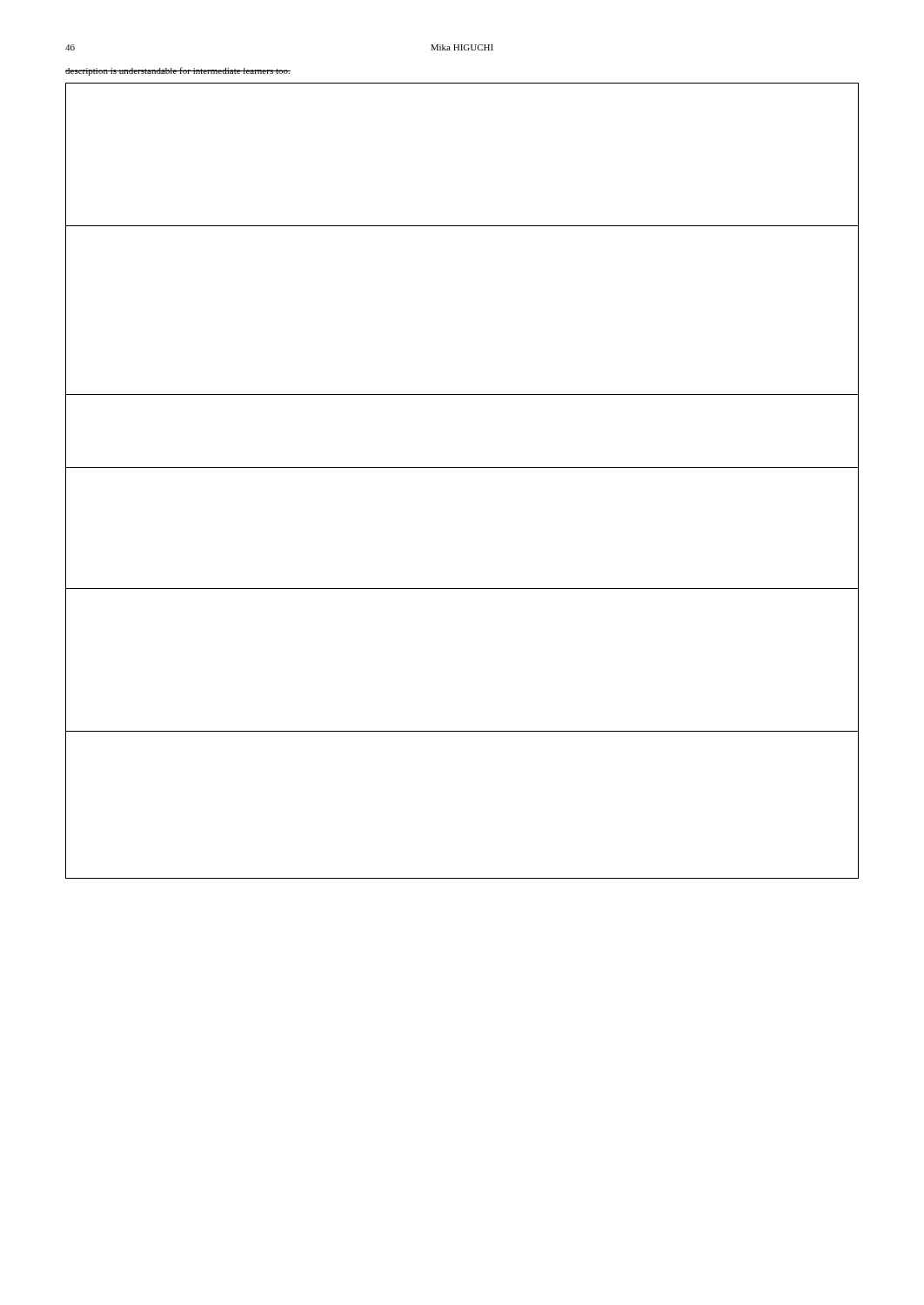This screenshot has width=924, height=1305.
Task: Point to the block starting "description is understandable for intermediate"
Action: coord(178,70)
